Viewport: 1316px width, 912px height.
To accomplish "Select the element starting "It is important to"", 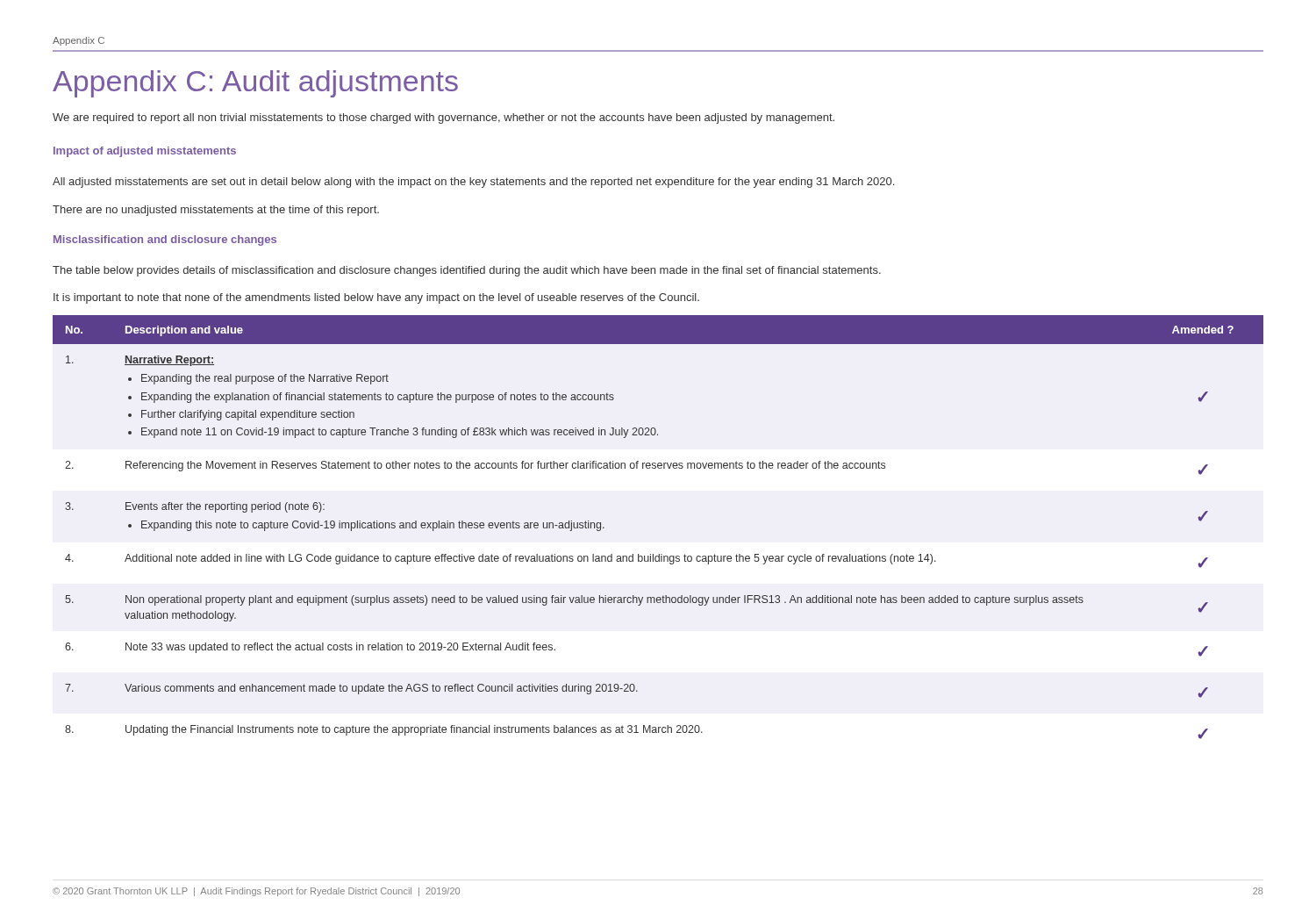I will pos(658,298).
